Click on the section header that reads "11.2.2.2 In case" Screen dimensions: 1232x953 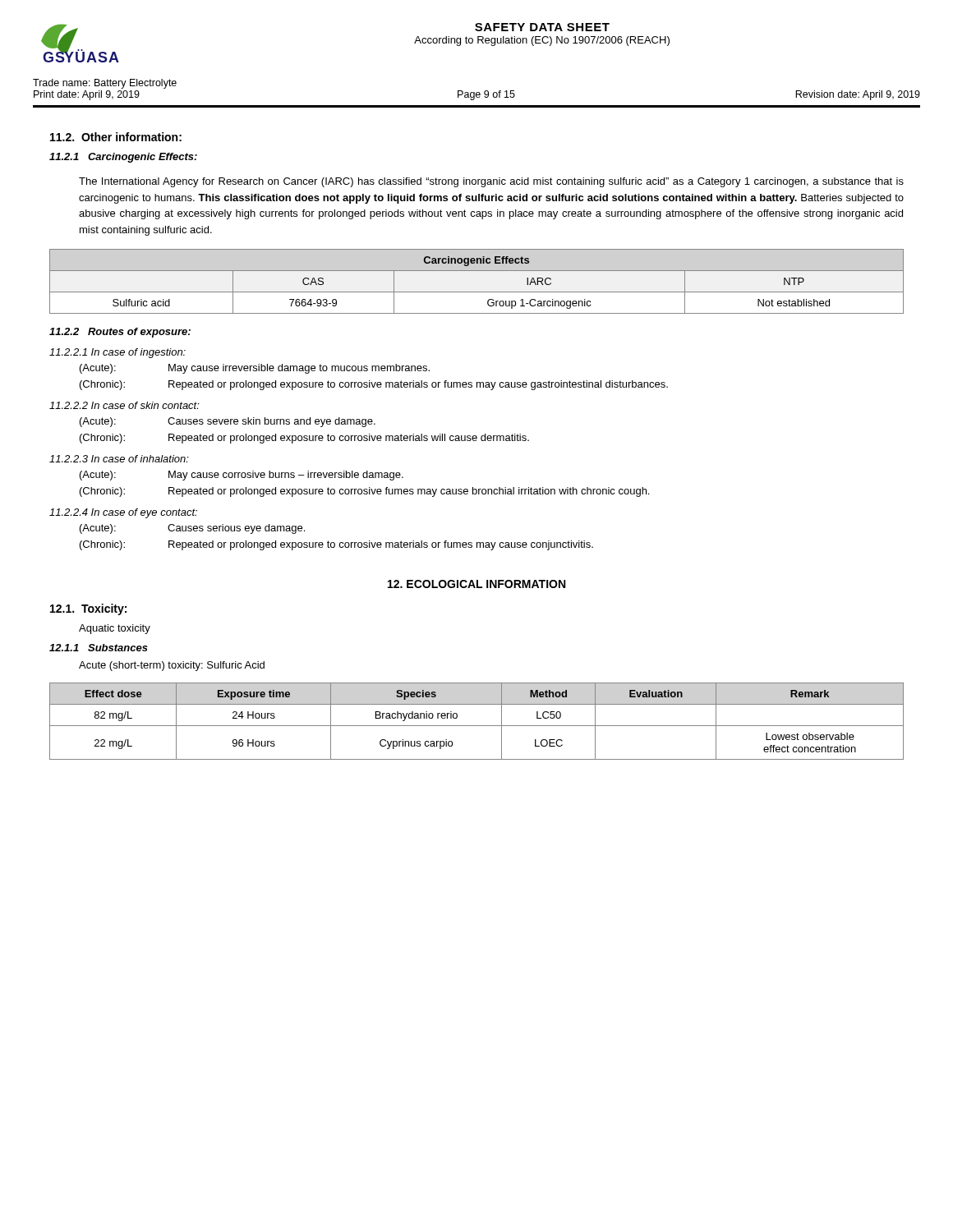tap(124, 405)
